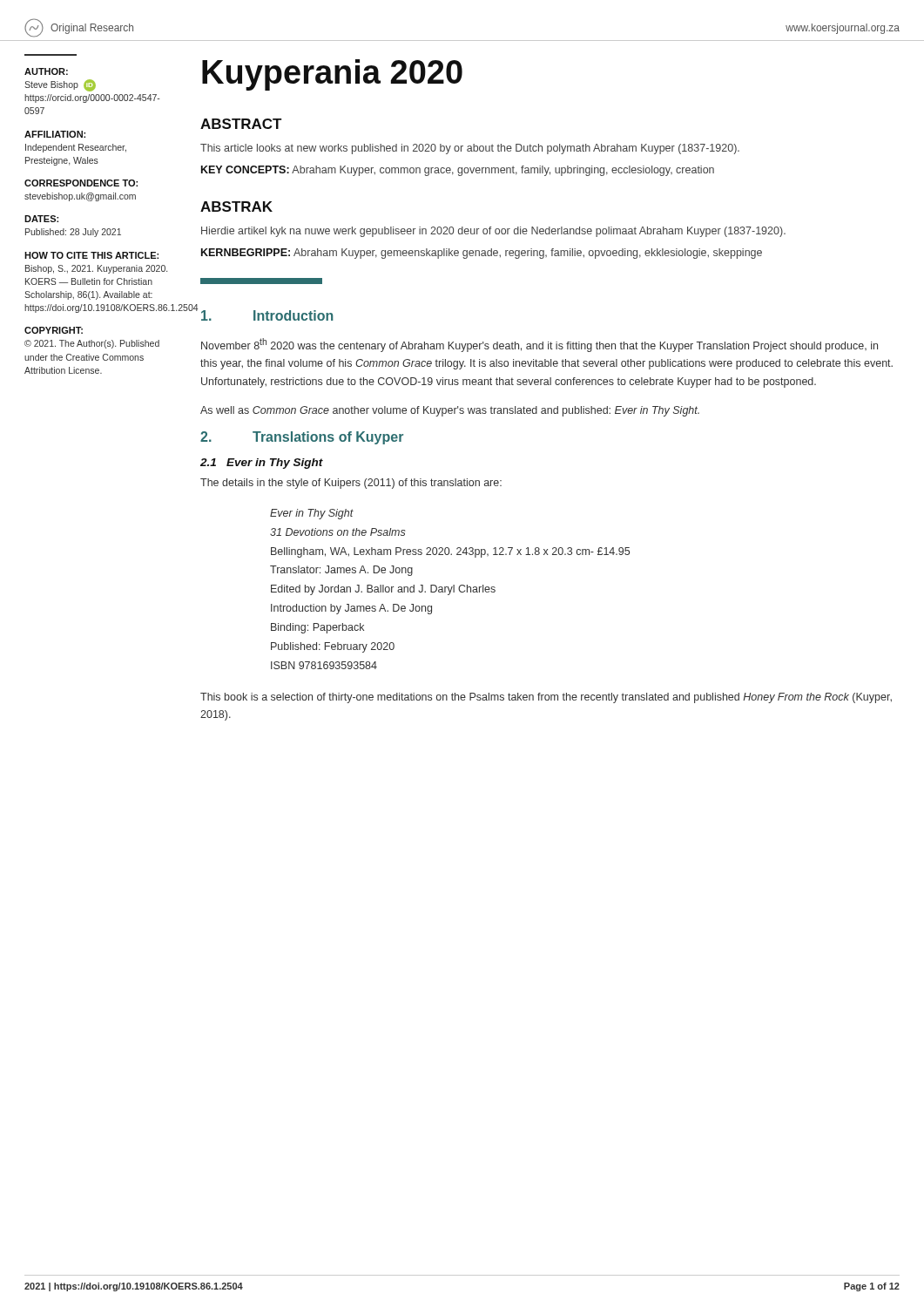Locate the text that reads "Independent Researcher,Presteigne, Wales"
The height and width of the screenshot is (1307, 924).
point(76,154)
